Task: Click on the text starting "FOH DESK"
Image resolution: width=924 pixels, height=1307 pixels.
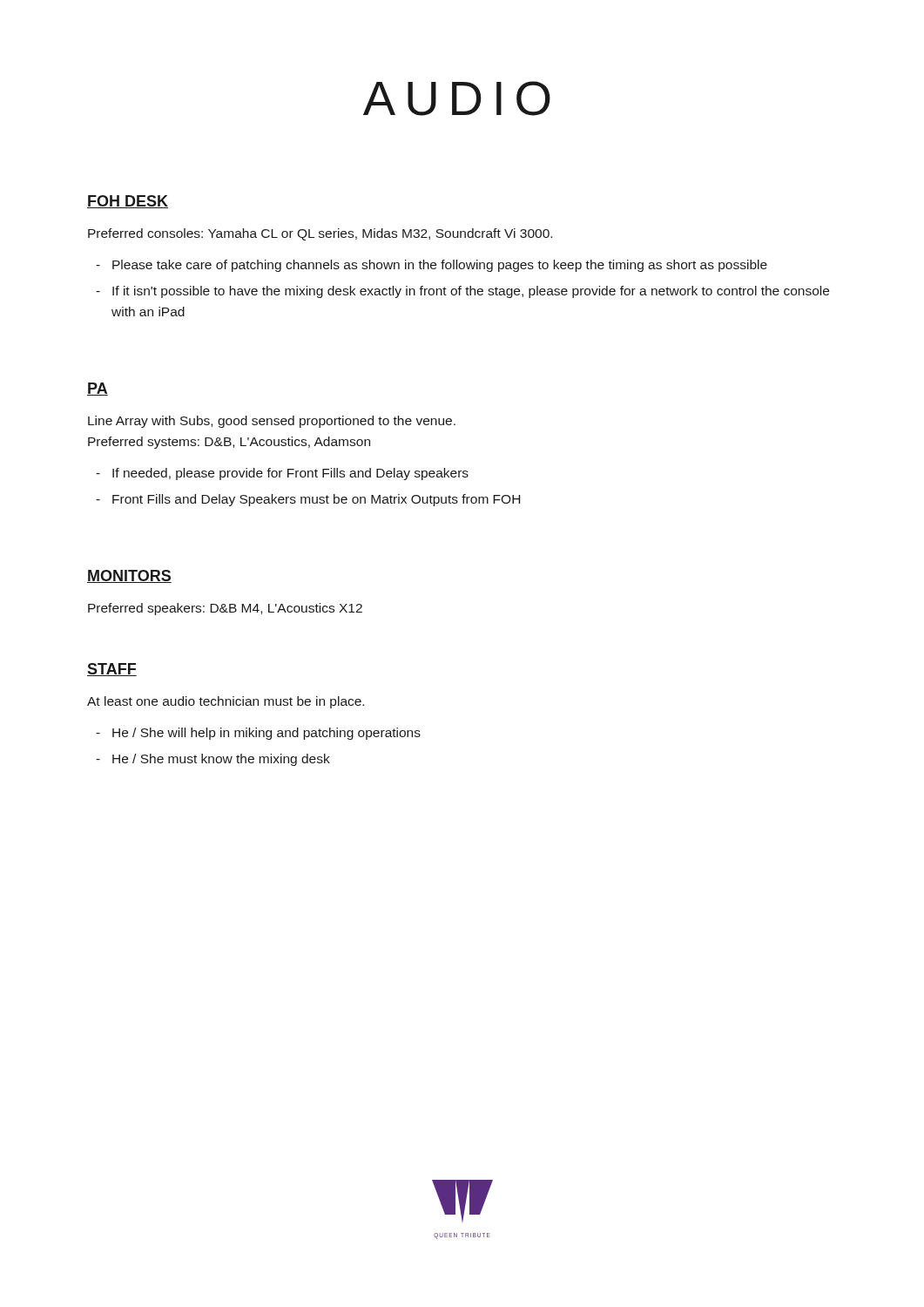Action: (x=128, y=202)
